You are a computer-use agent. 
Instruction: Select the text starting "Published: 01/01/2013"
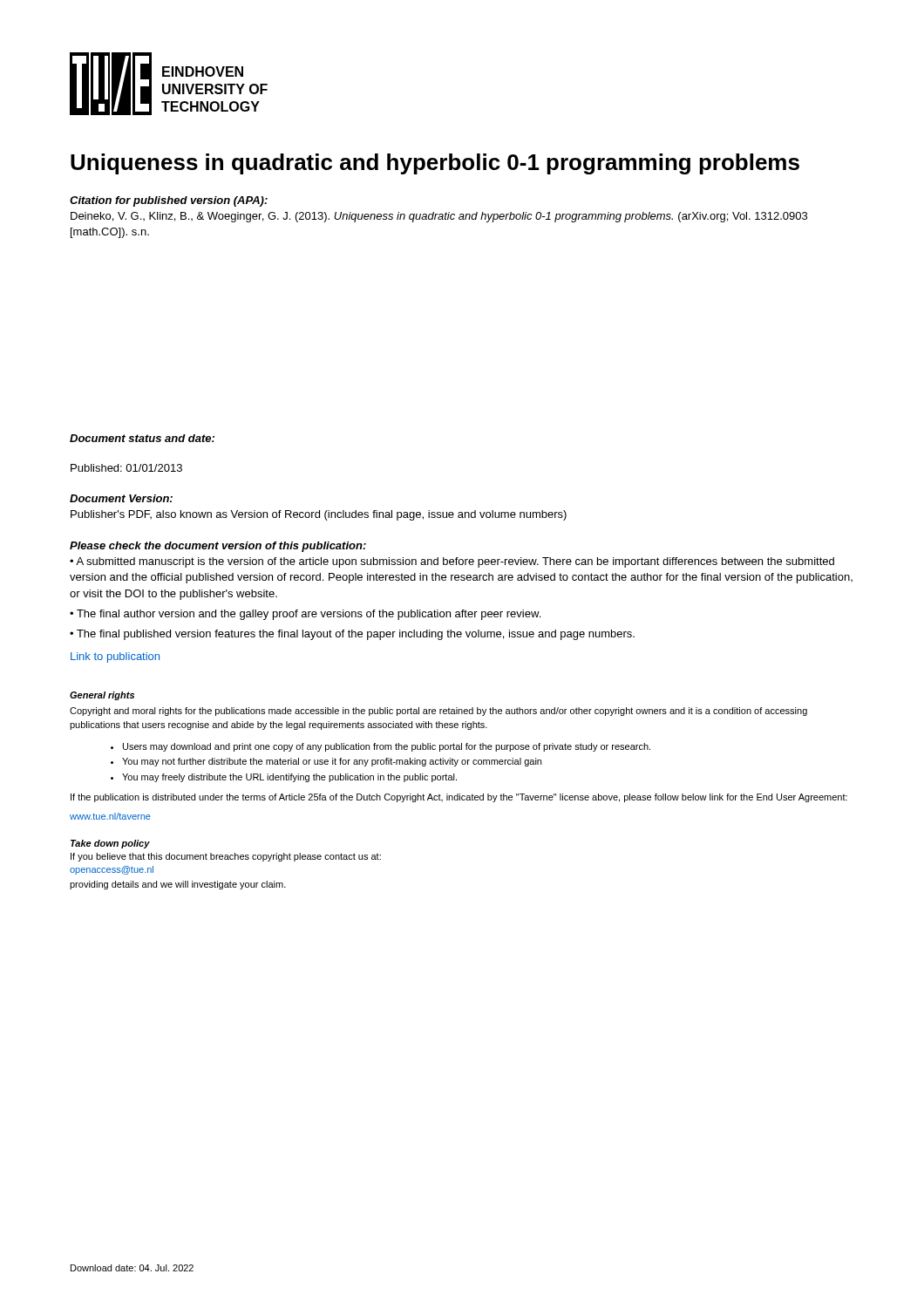pyautogui.click(x=126, y=468)
